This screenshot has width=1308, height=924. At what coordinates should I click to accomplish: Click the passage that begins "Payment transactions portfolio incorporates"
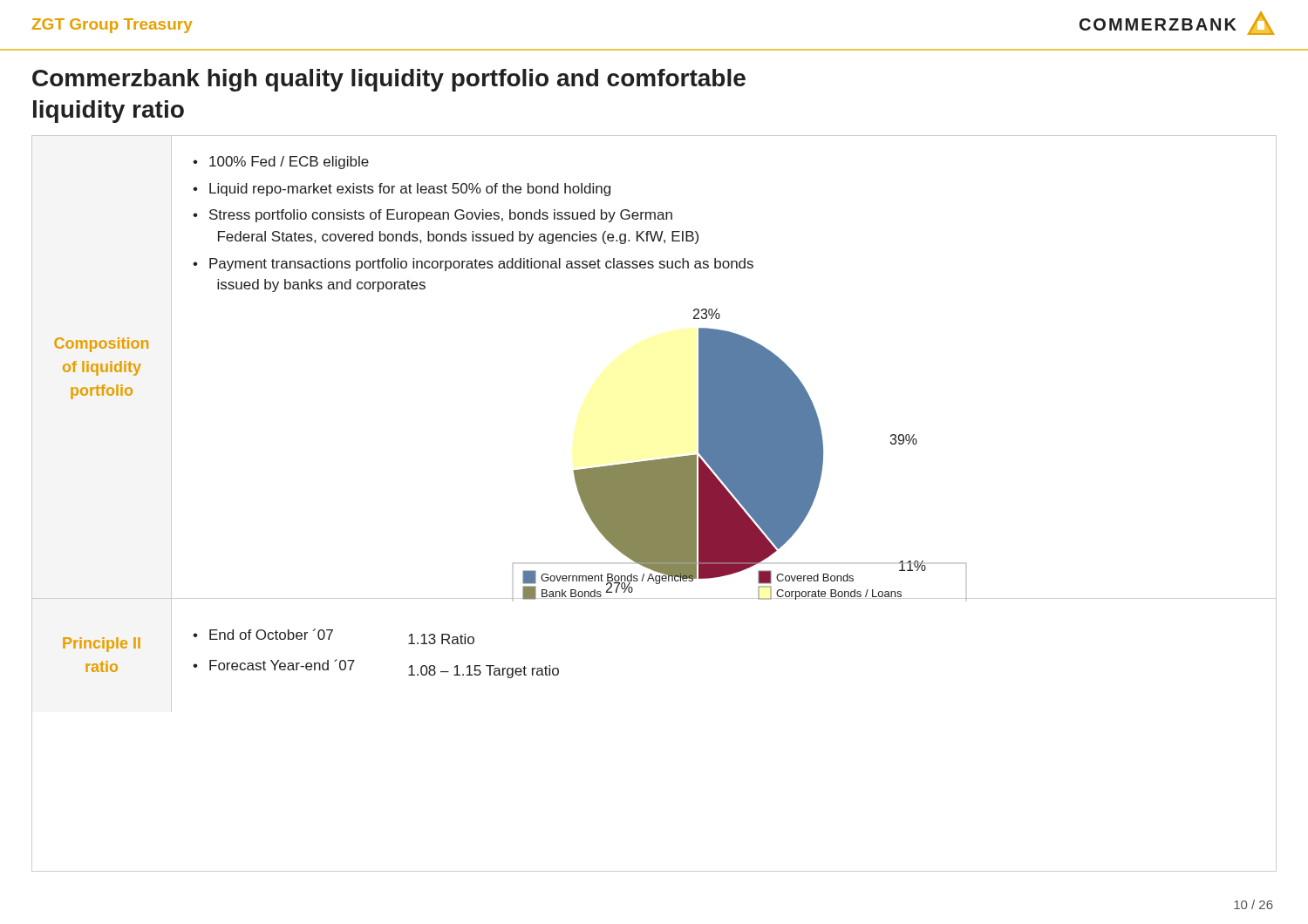pyautogui.click(x=481, y=274)
